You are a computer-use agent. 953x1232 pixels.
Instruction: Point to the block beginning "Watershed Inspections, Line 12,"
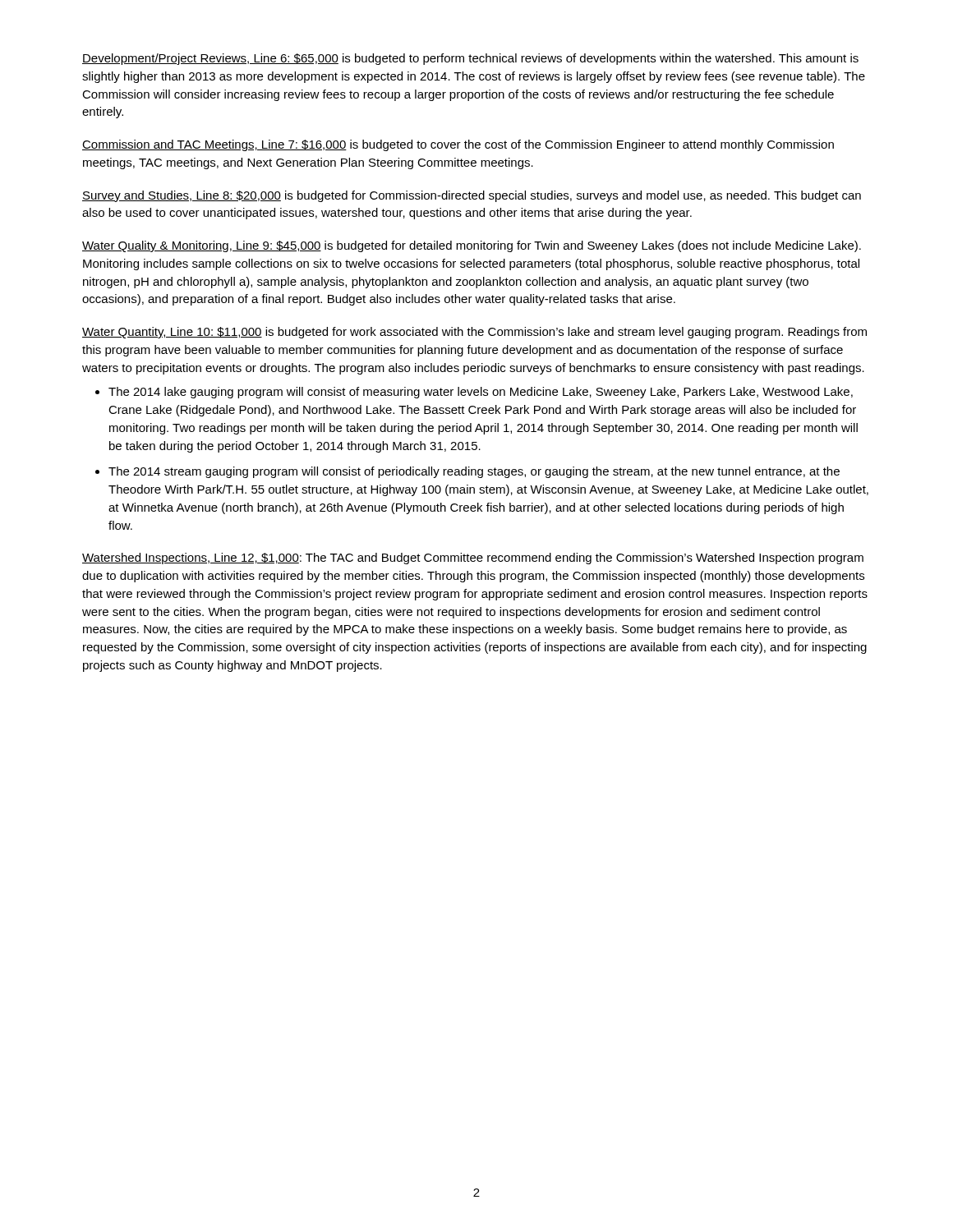[x=475, y=611]
